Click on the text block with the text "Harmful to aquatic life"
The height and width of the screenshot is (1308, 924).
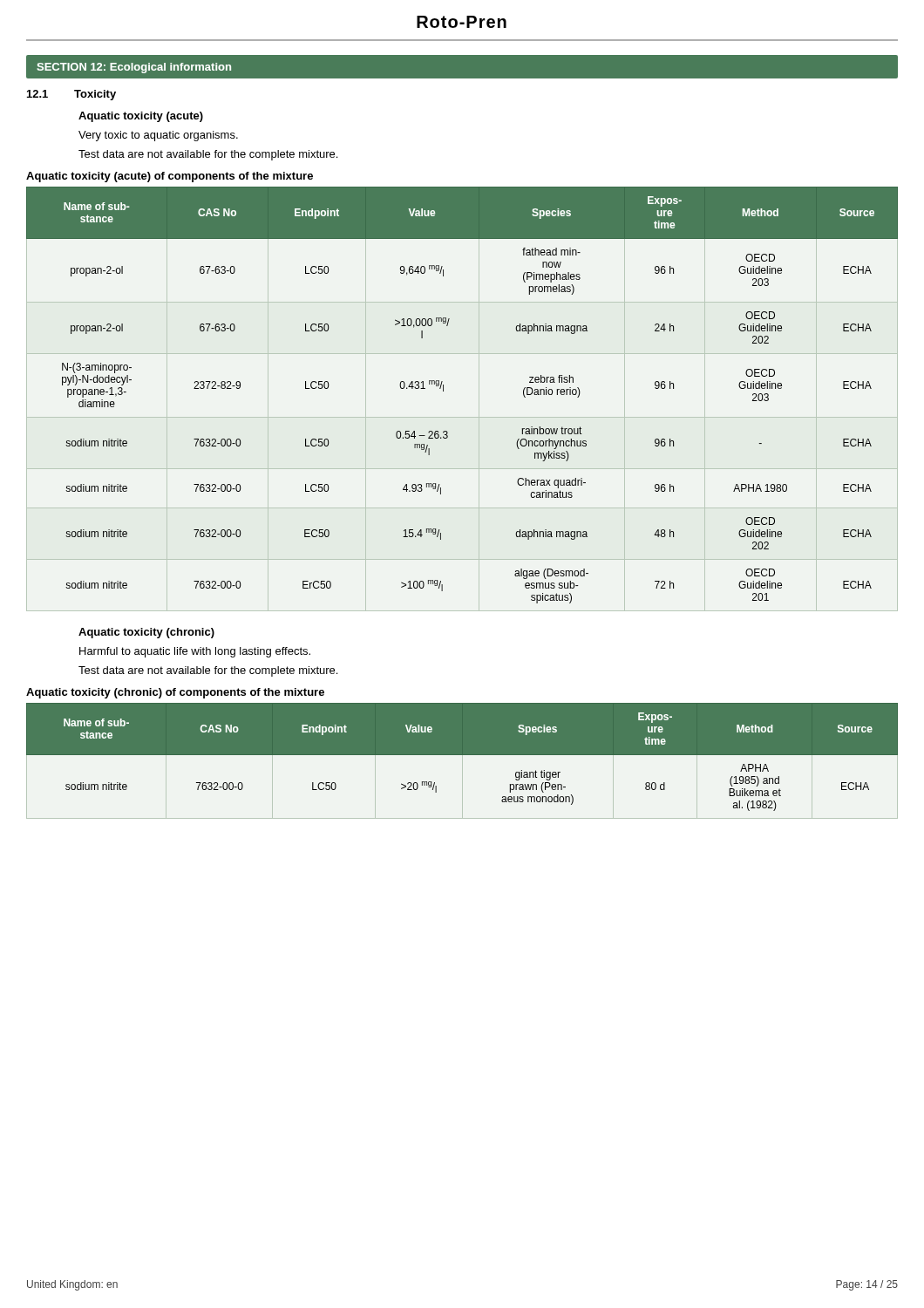(x=195, y=651)
